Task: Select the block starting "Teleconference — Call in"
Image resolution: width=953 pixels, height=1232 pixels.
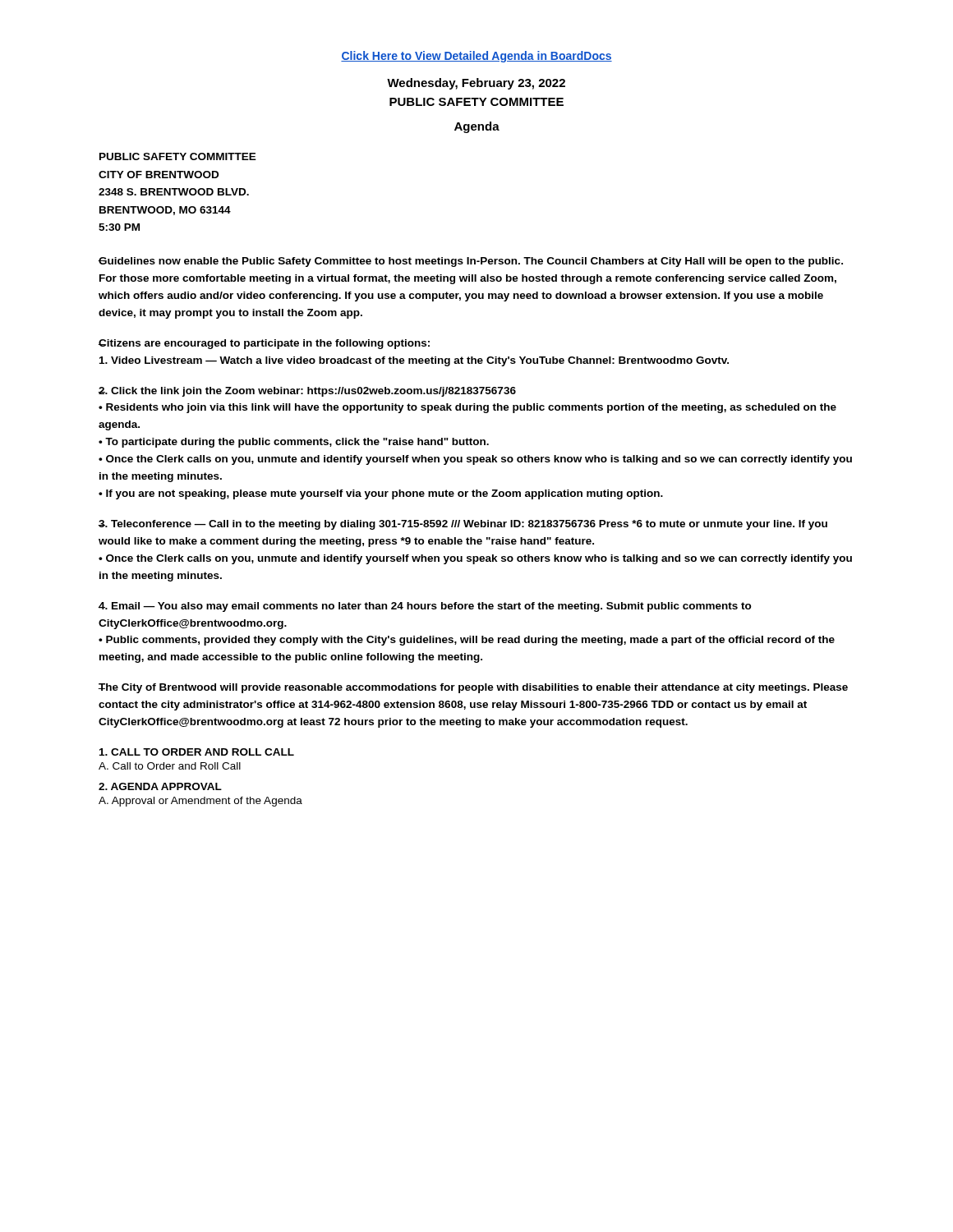Action: [476, 549]
